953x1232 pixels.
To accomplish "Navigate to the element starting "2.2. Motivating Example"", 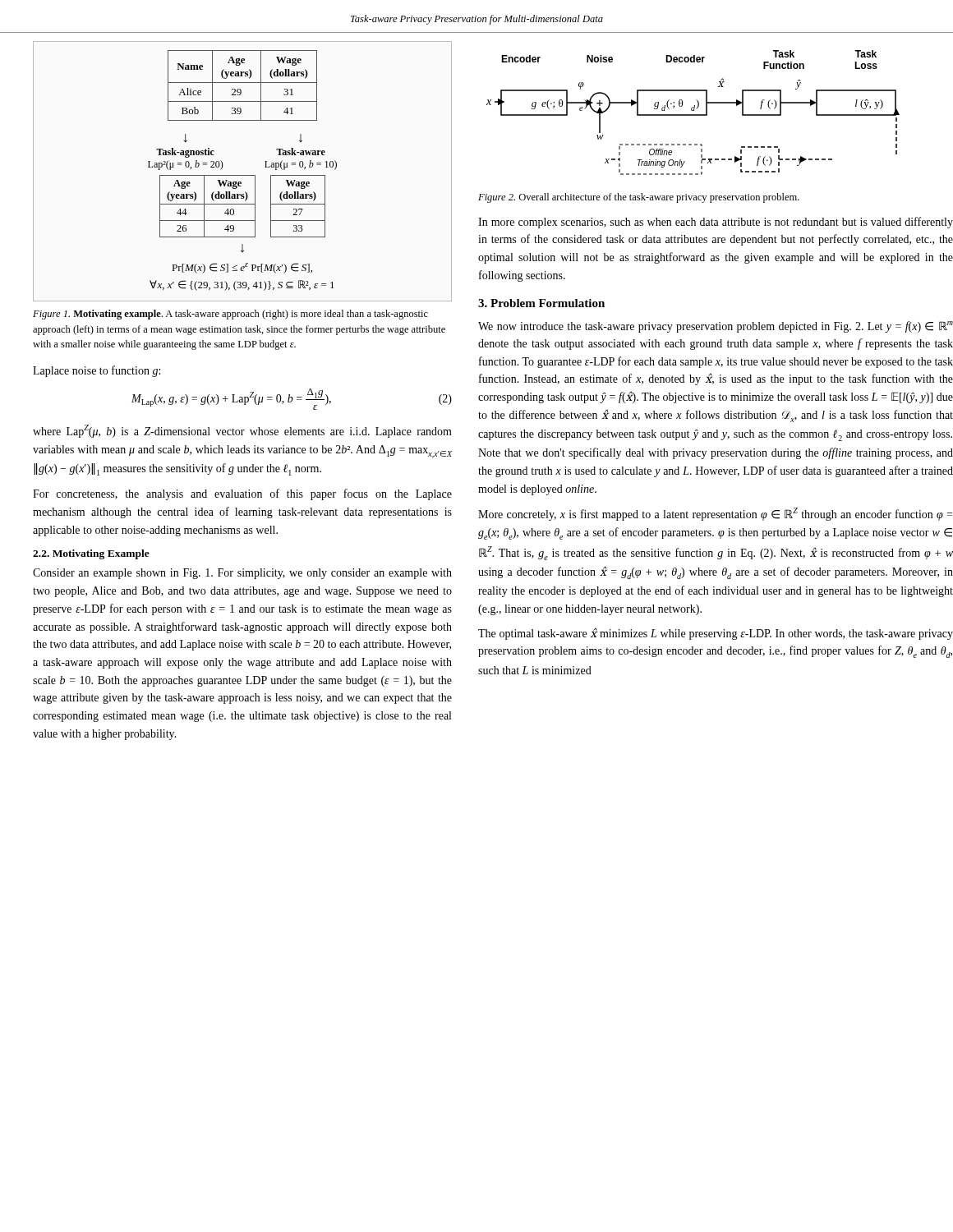I will (x=91, y=554).
